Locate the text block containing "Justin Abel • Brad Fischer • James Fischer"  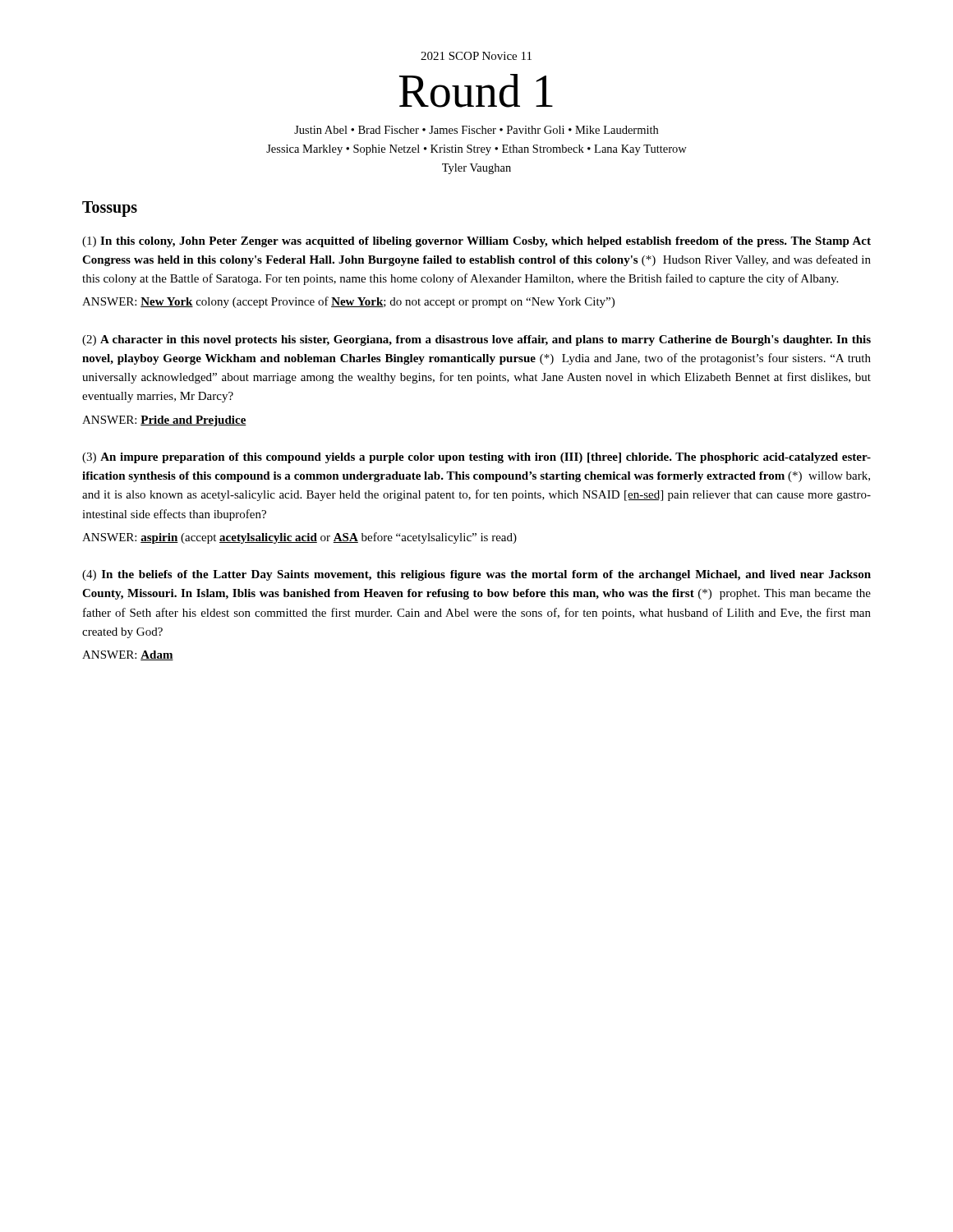[x=476, y=149]
